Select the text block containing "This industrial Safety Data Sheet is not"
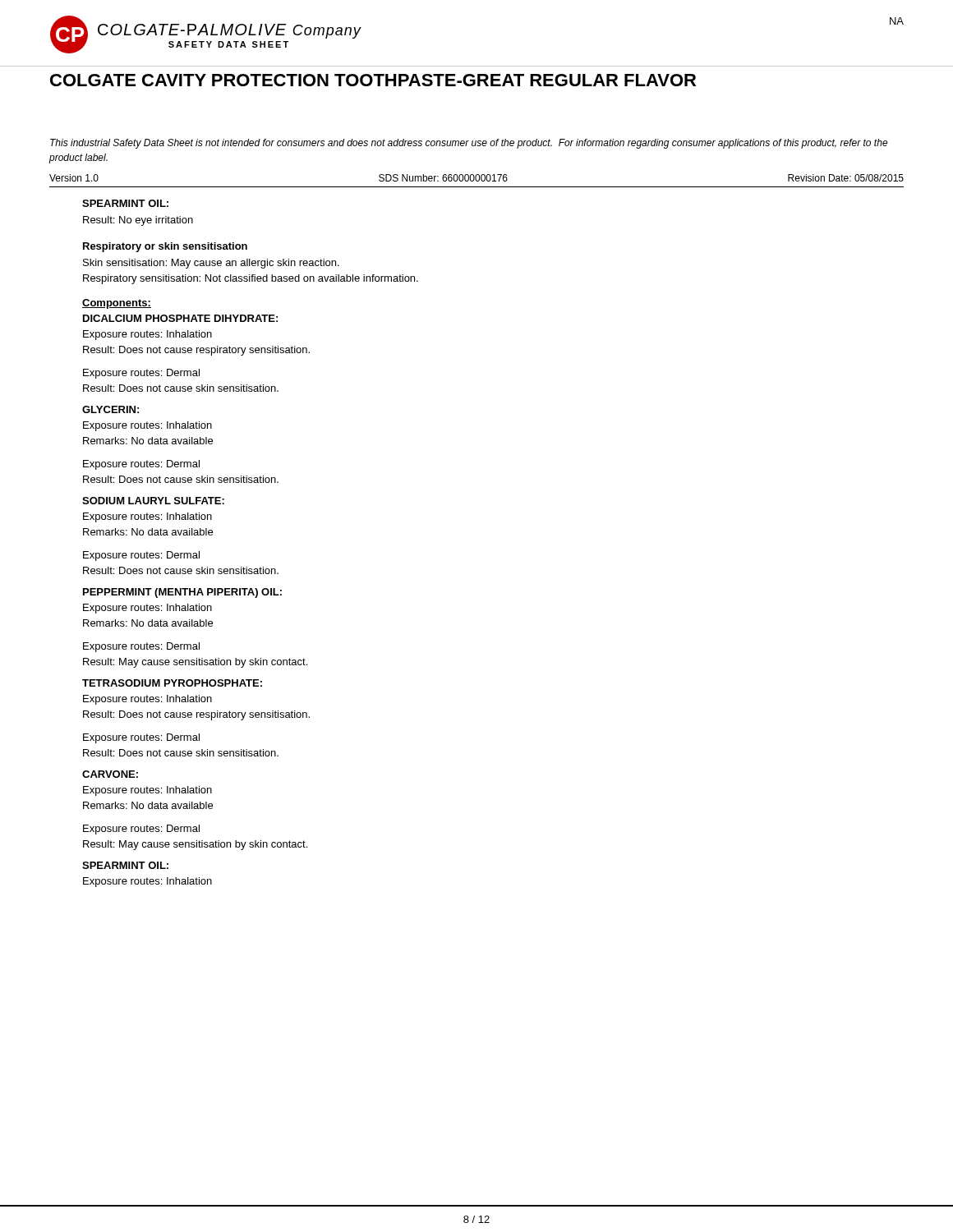Image resolution: width=953 pixels, height=1232 pixels. pyautogui.click(x=468, y=150)
